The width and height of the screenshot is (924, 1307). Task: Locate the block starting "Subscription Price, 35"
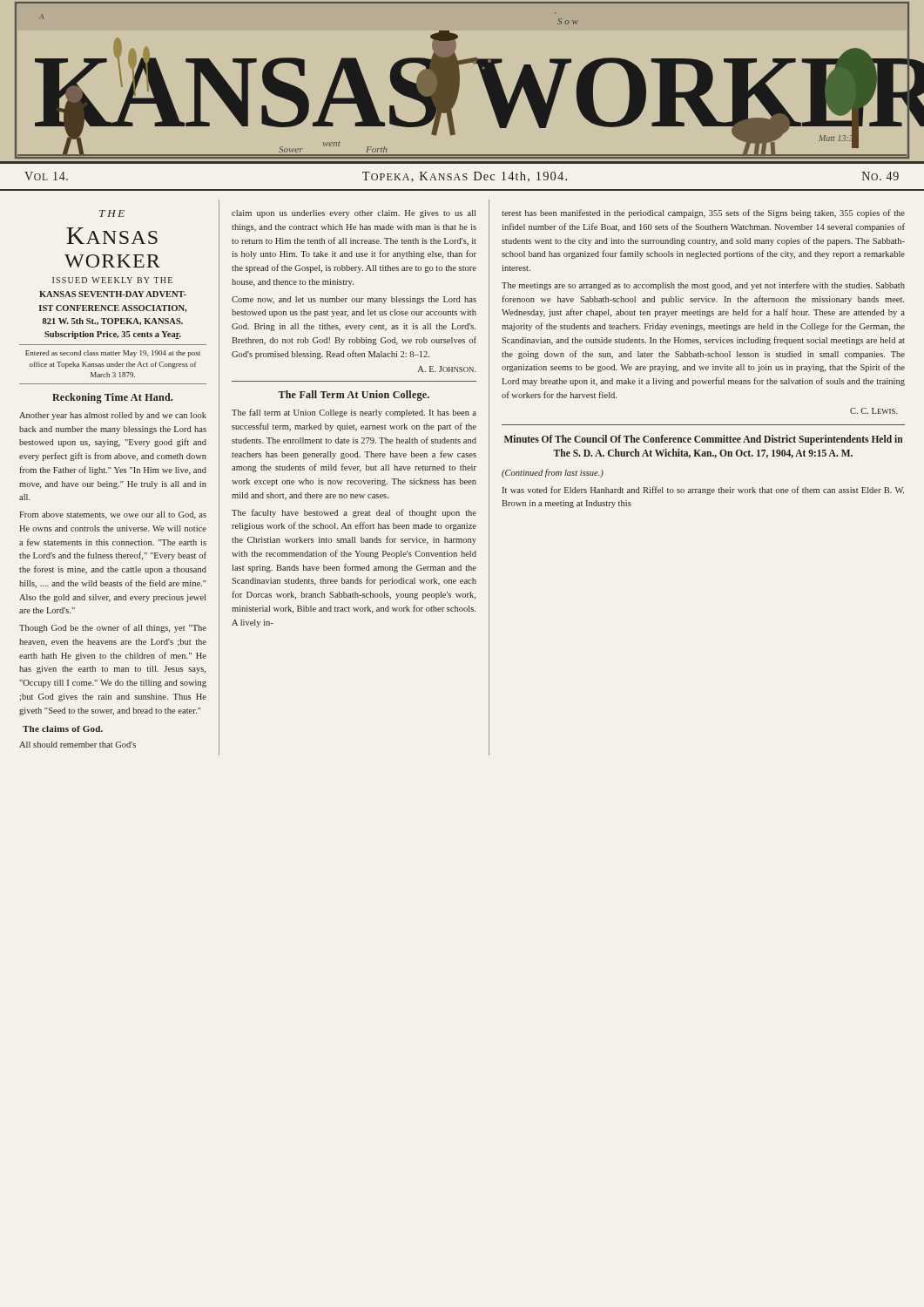(x=113, y=334)
